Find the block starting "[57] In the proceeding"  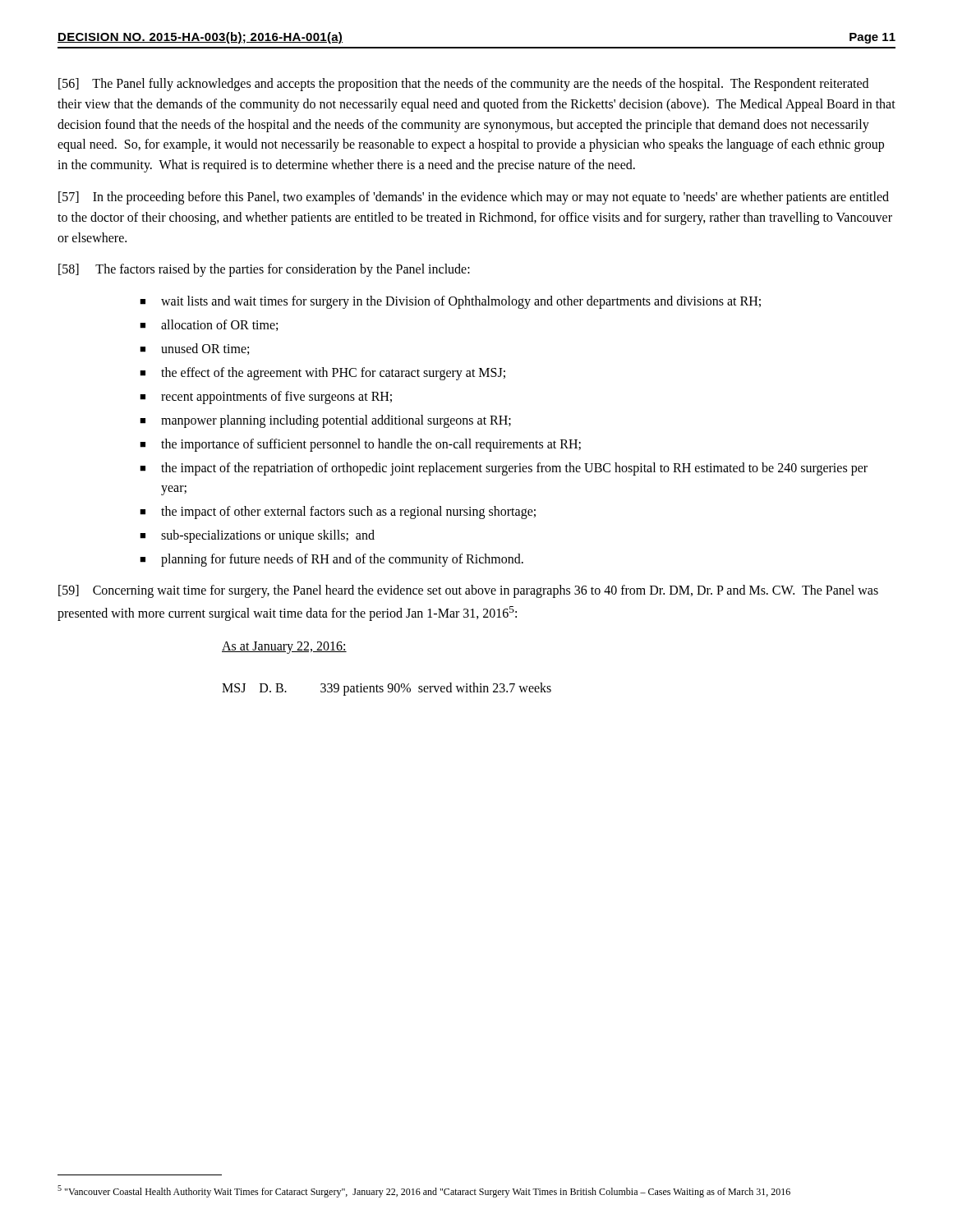(x=475, y=217)
